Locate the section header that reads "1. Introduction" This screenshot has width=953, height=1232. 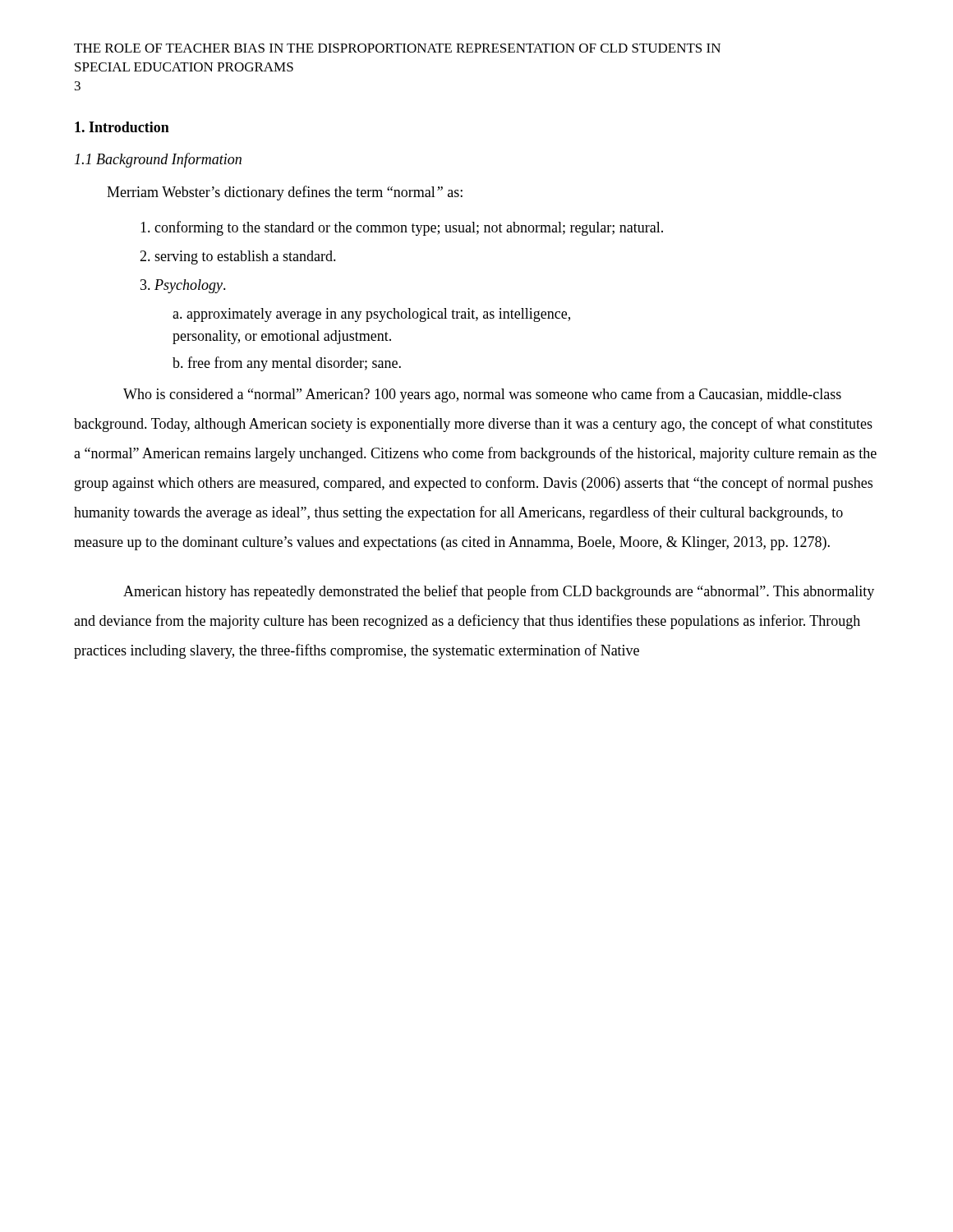pos(121,127)
